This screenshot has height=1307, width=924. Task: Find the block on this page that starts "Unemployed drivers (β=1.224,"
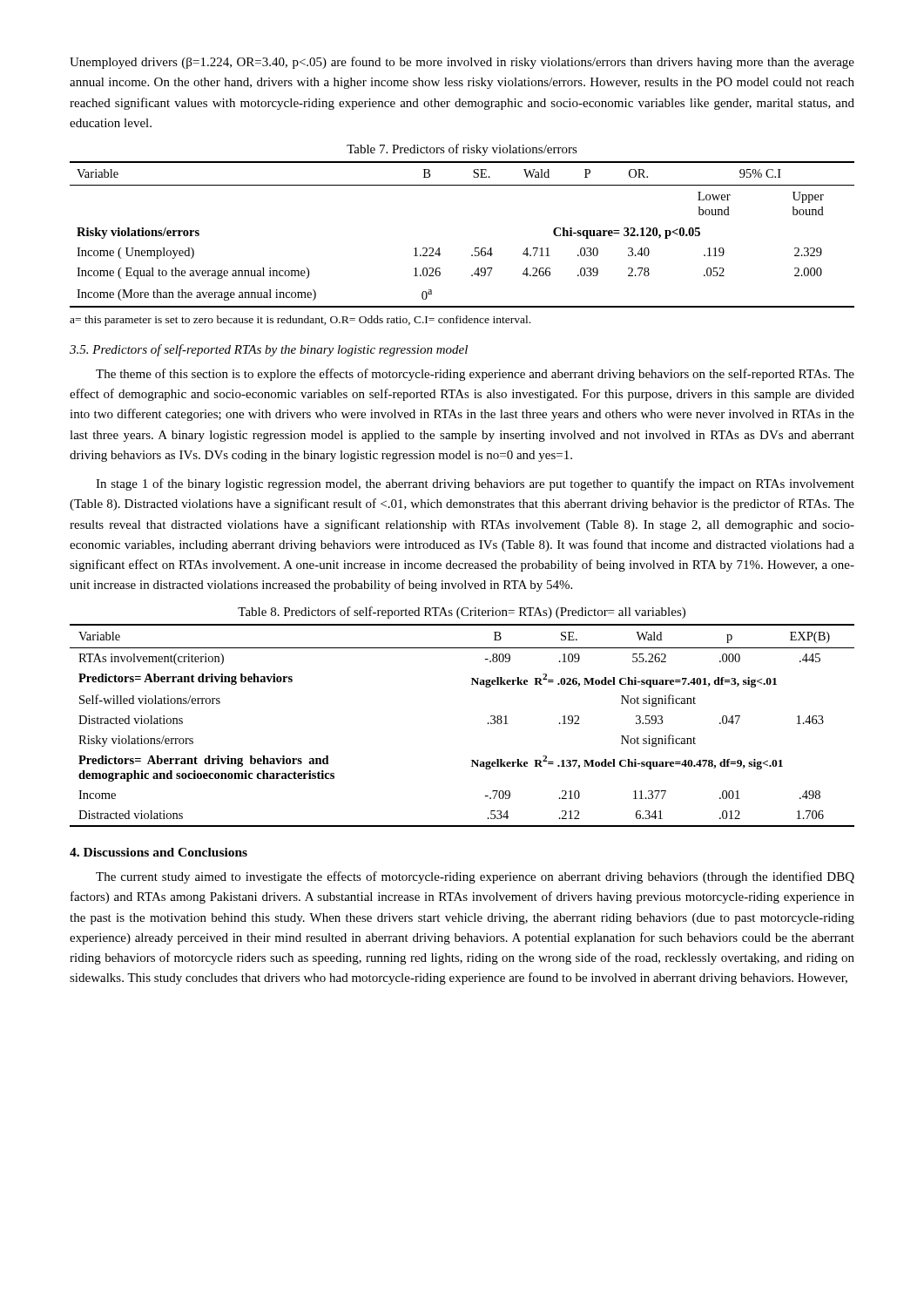click(x=462, y=93)
